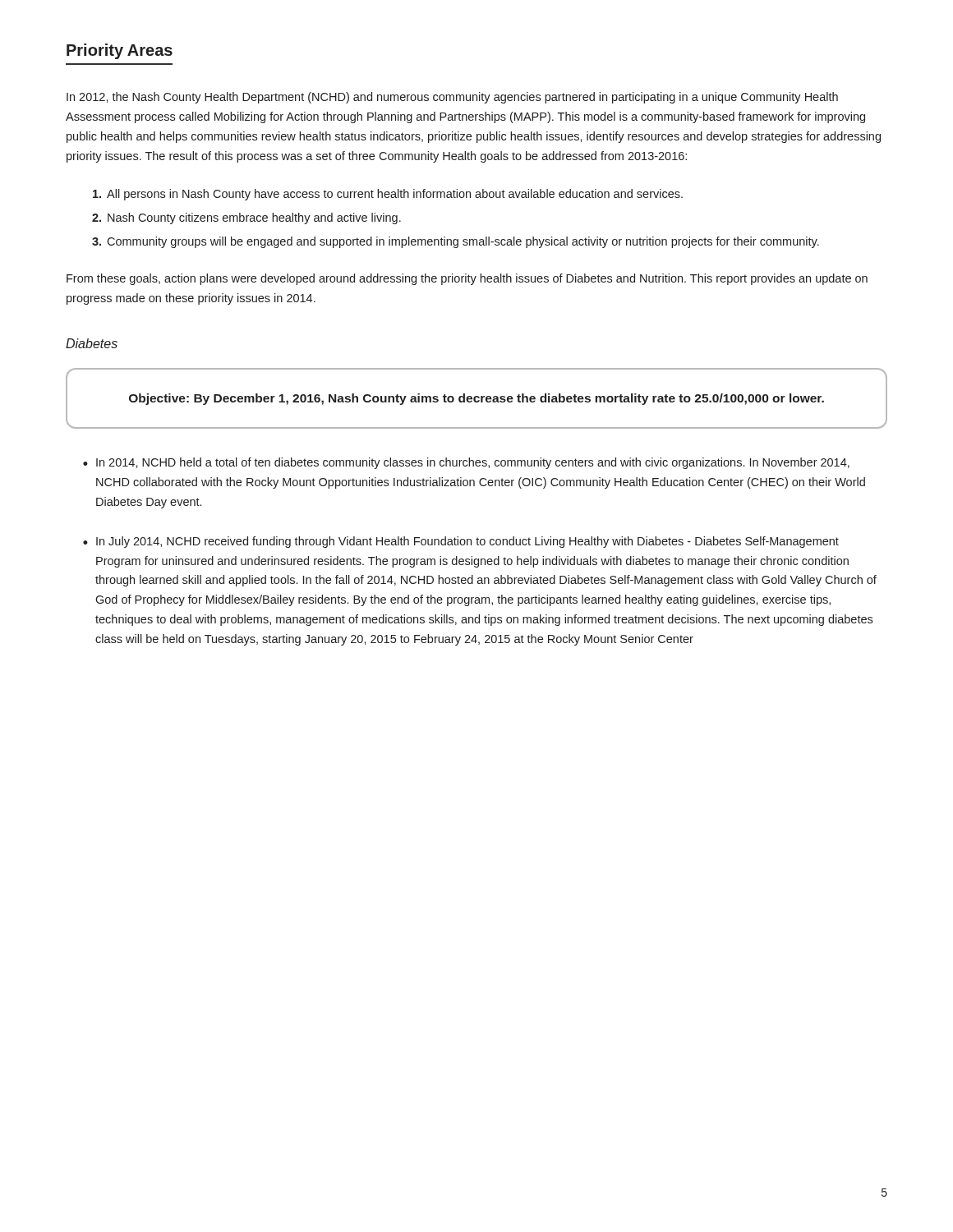Find the passage starting "All persons in Nash County have access"
Viewport: 953px width, 1232px height.
point(382,194)
